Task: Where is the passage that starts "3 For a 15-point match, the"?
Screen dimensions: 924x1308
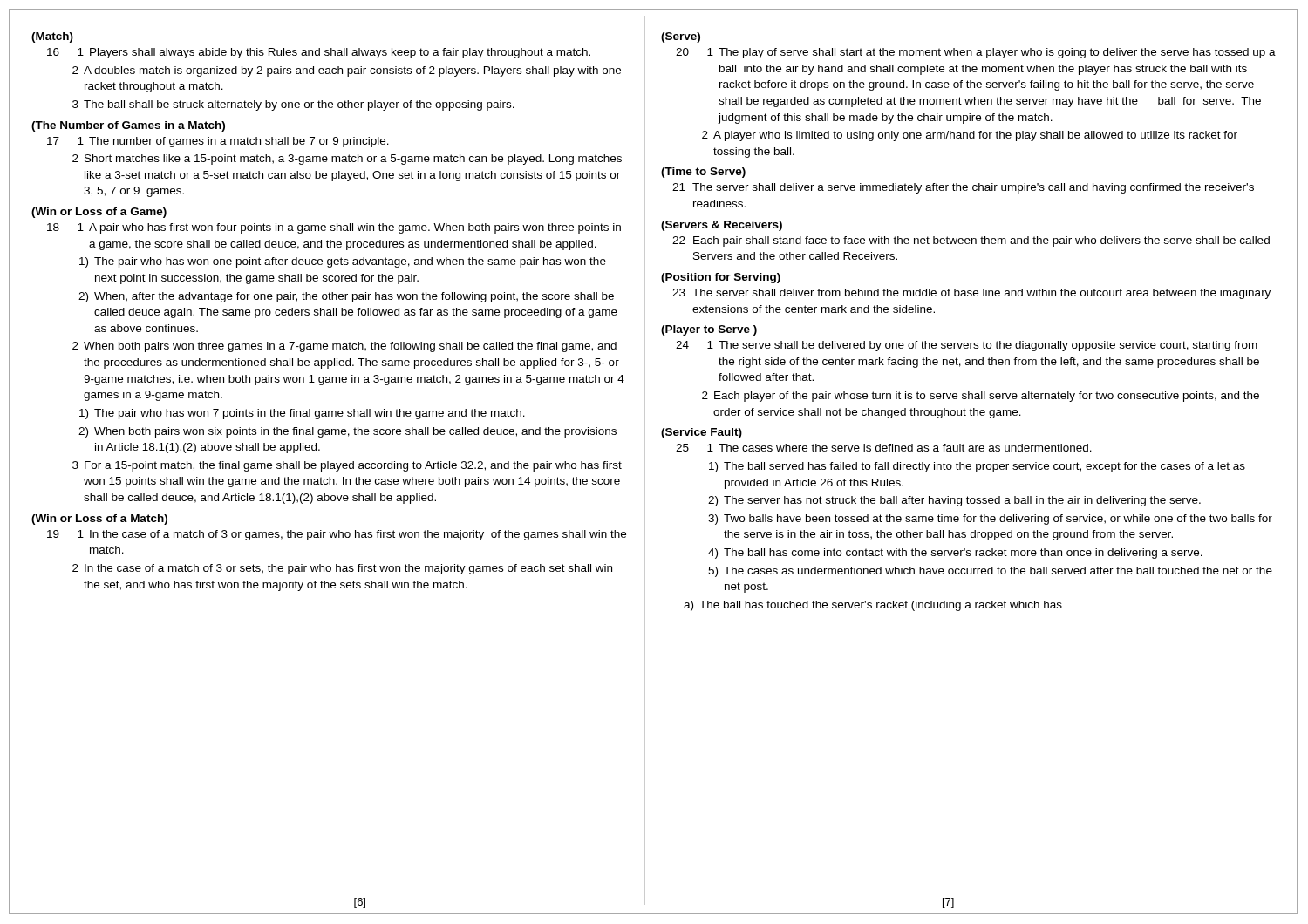Action: pyautogui.click(x=344, y=482)
